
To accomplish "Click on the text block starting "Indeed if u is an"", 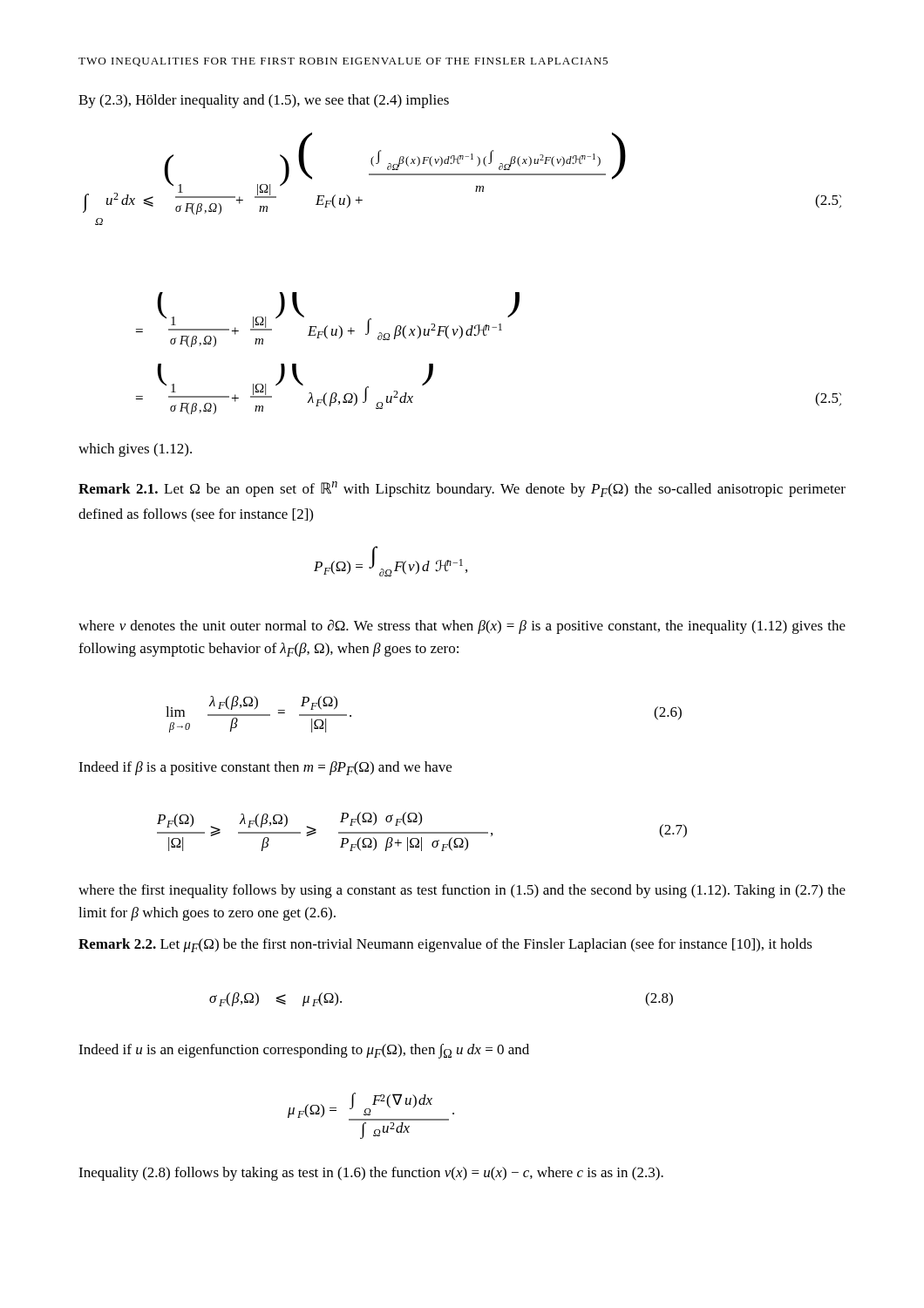I will coord(304,1051).
